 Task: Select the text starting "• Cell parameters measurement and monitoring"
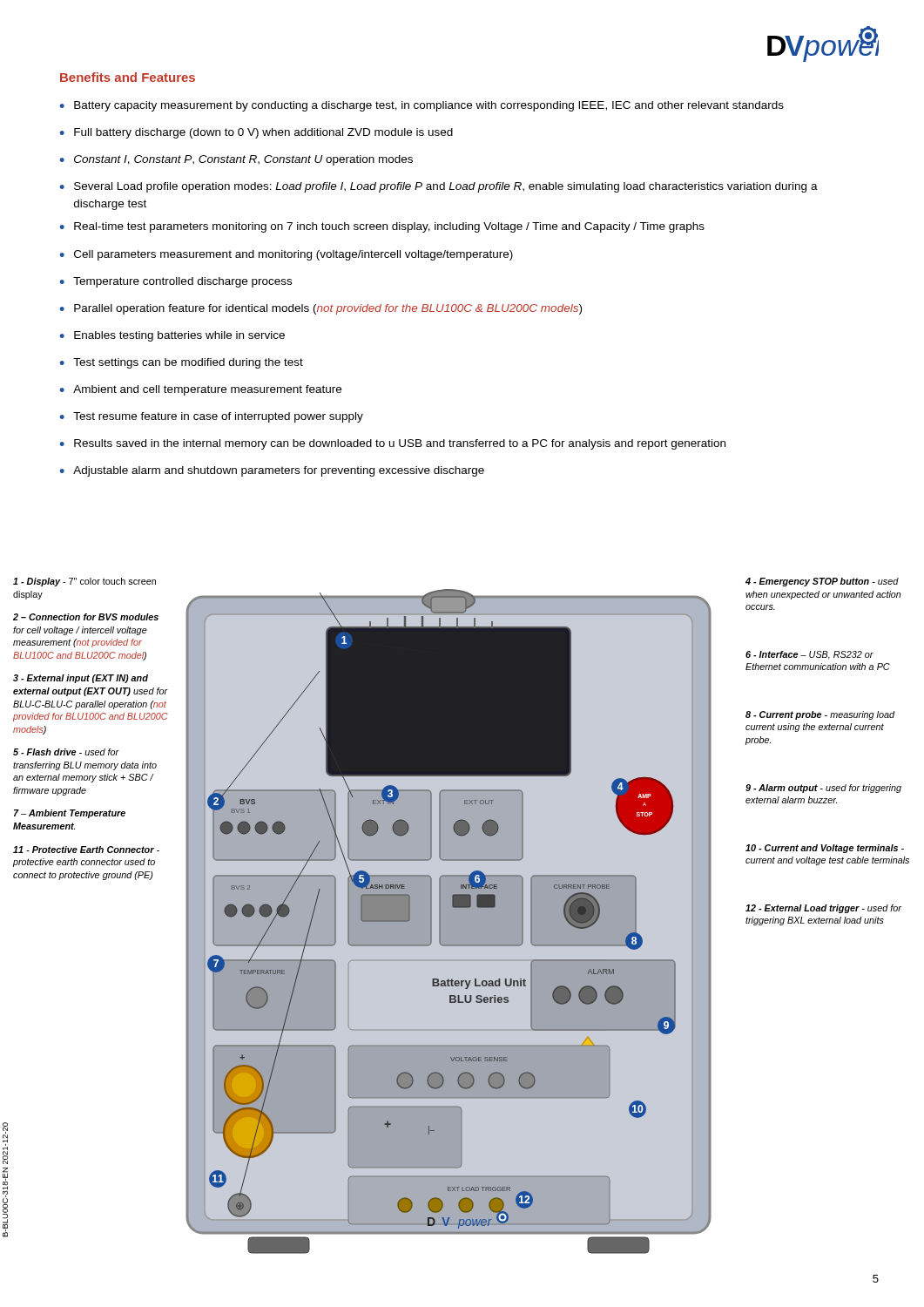coord(462,256)
